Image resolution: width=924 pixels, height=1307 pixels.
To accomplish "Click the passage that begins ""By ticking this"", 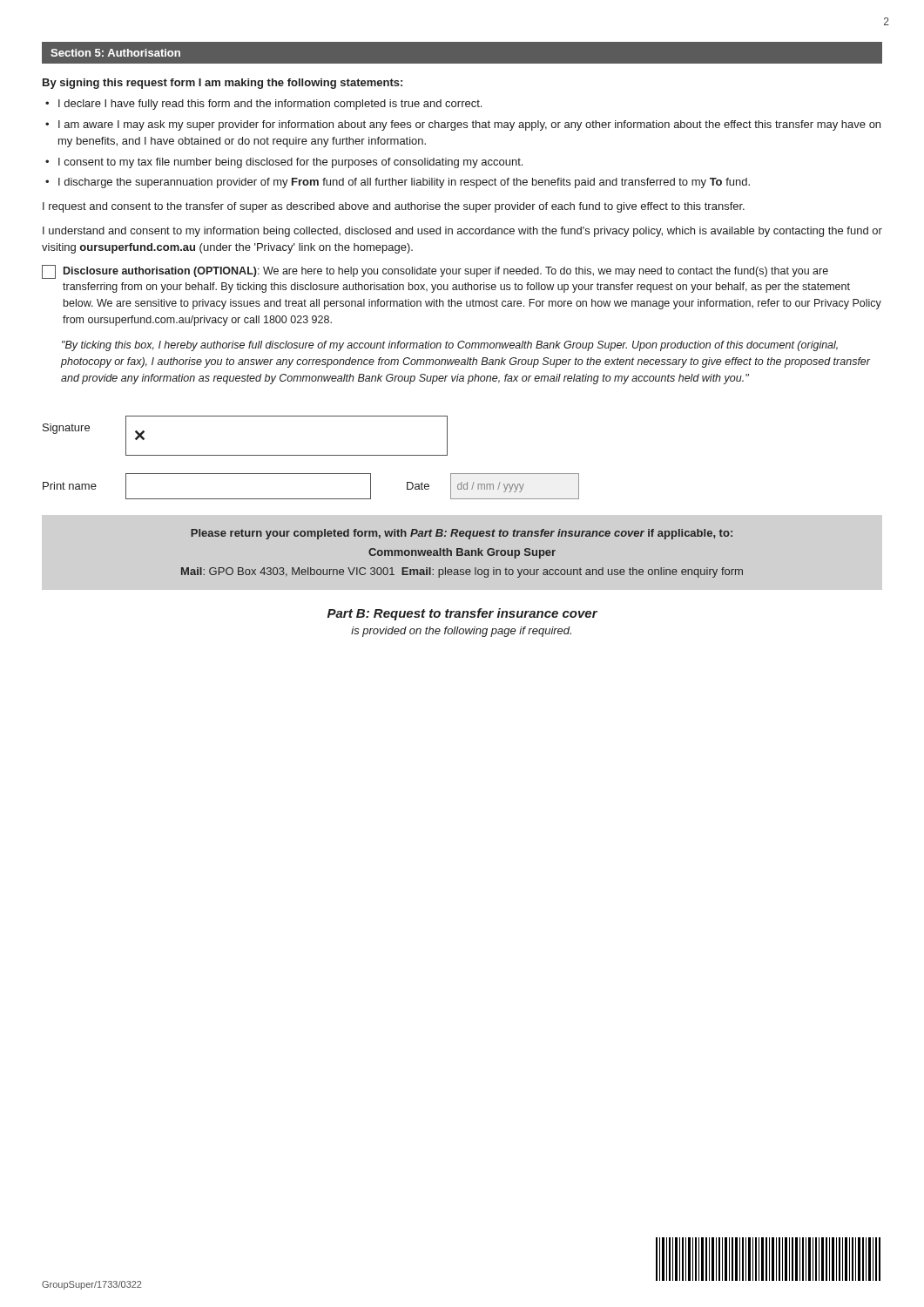I will (x=465, y=362).
